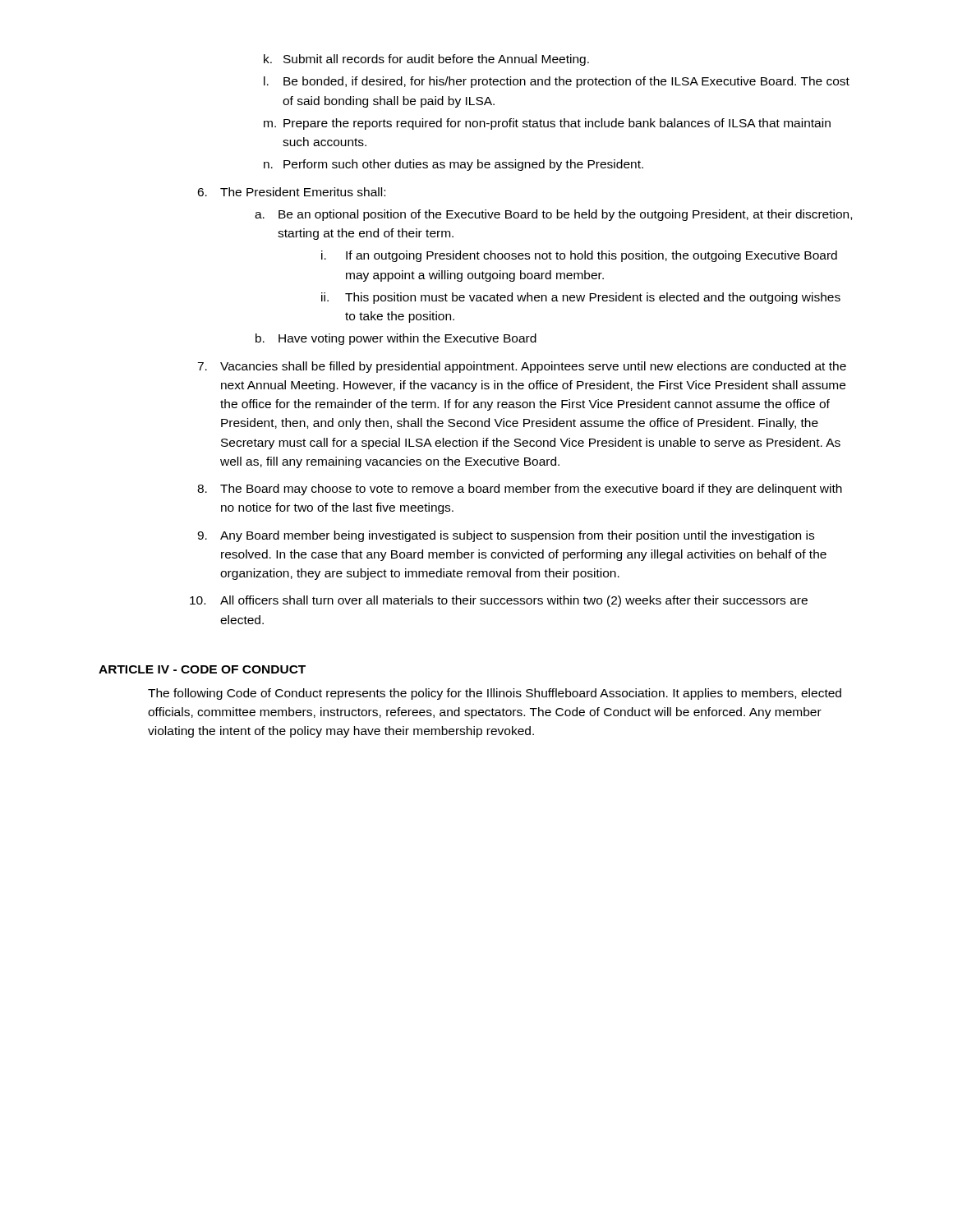Find the list item that reads "6. The President"
Viewport: 953px width, 1232px height.
point(291,192)
